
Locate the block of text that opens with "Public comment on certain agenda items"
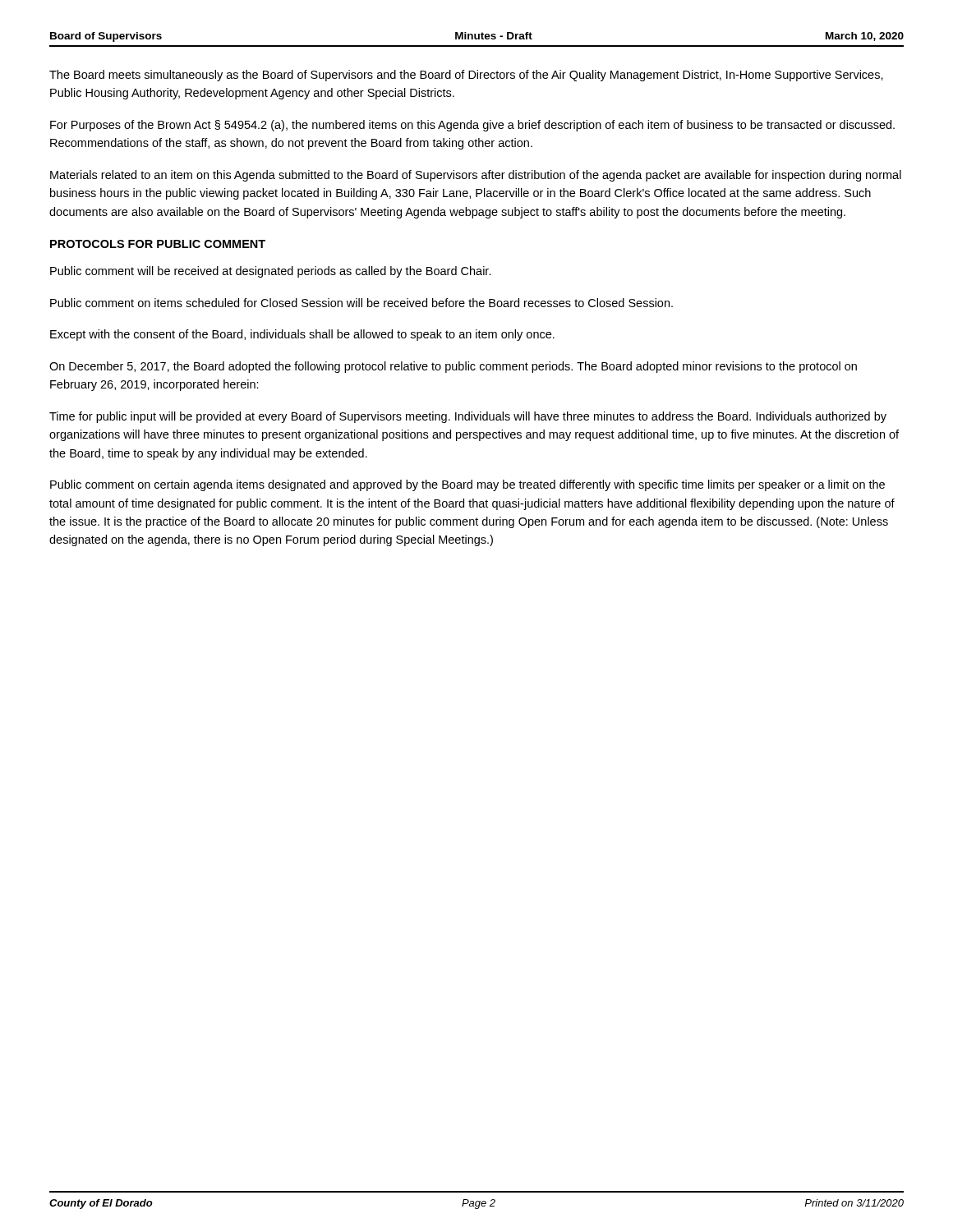[472, 512]
